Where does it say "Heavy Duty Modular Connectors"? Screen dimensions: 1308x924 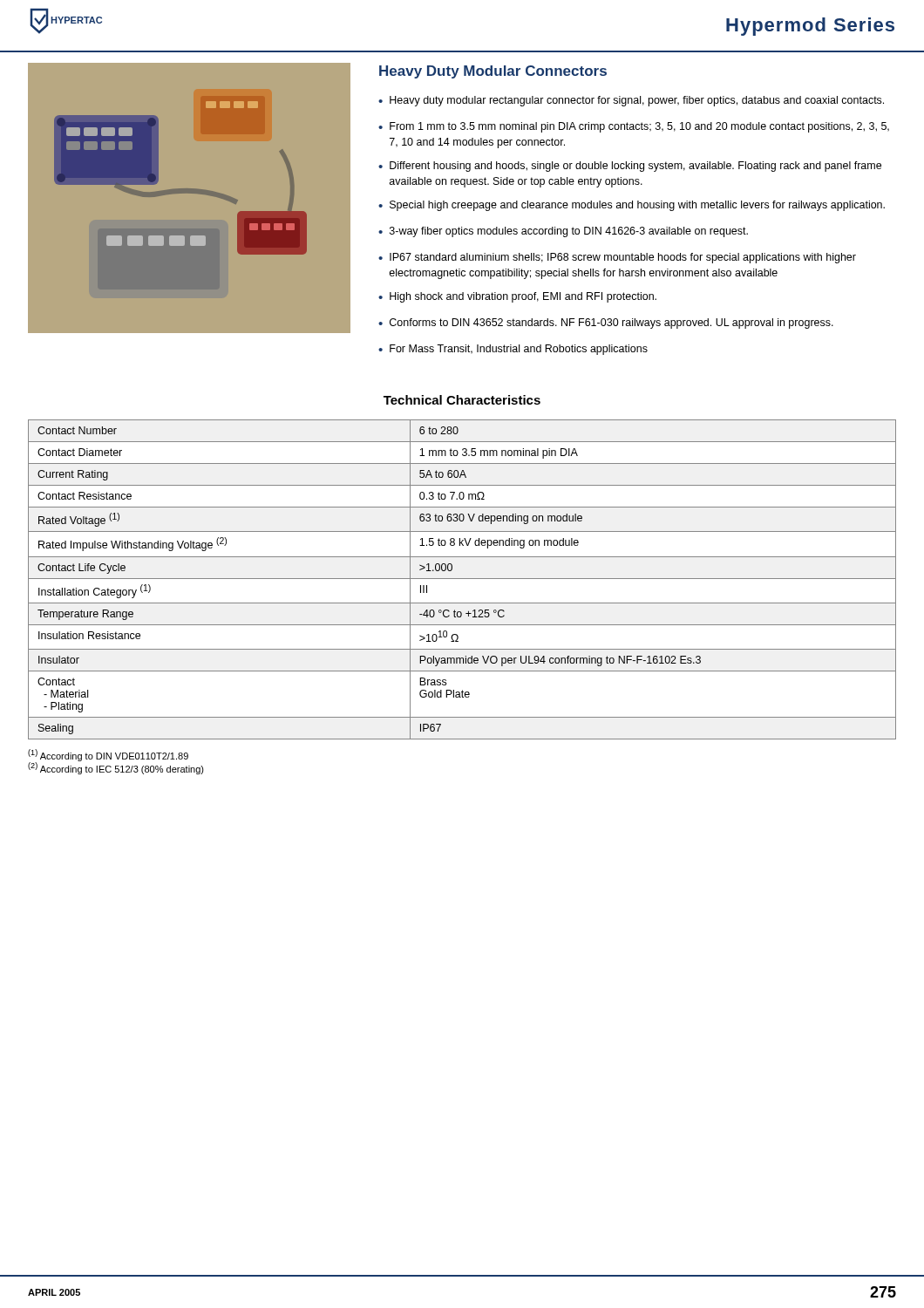coord(493,71)
